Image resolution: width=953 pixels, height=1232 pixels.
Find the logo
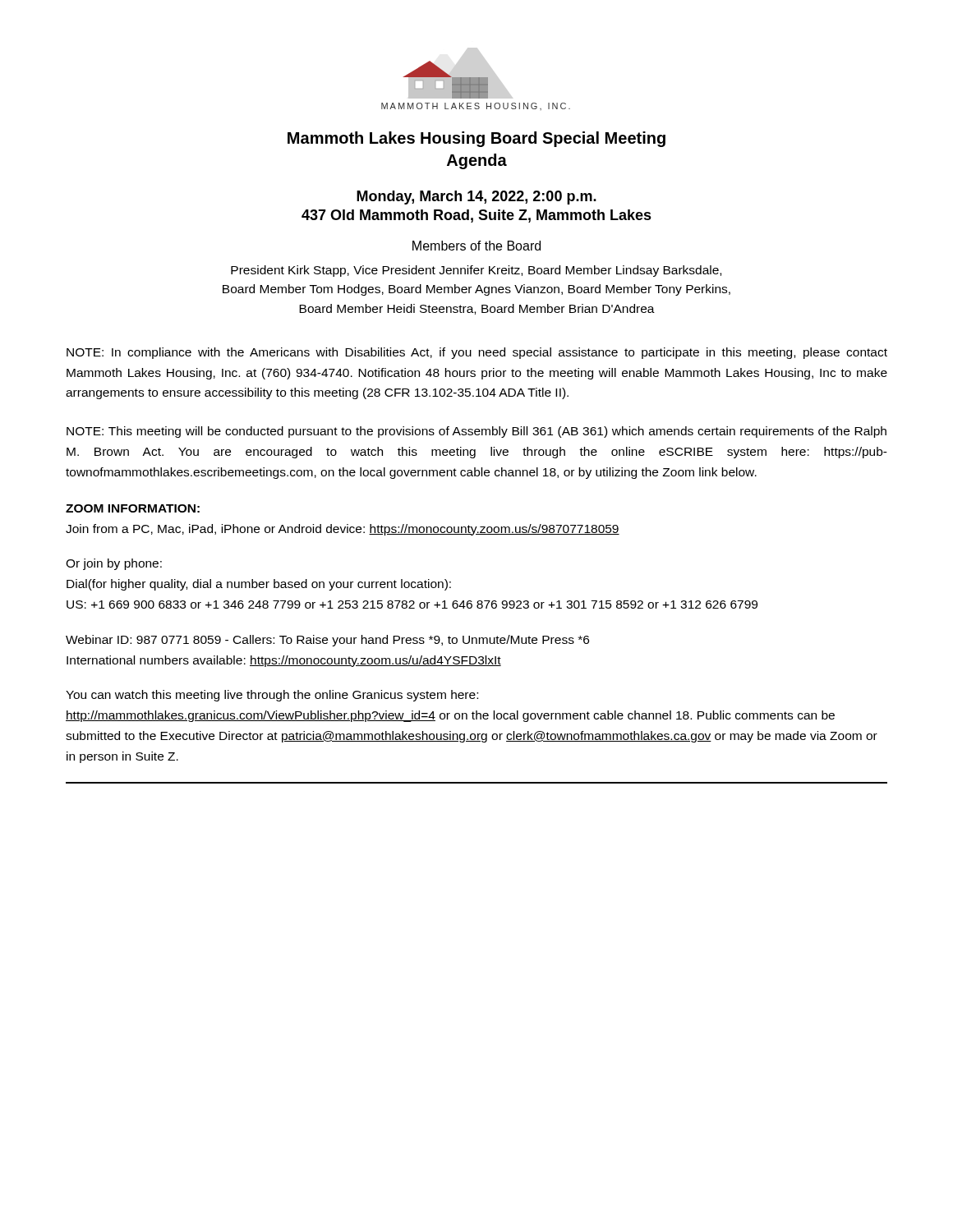(x=476, y=74)
